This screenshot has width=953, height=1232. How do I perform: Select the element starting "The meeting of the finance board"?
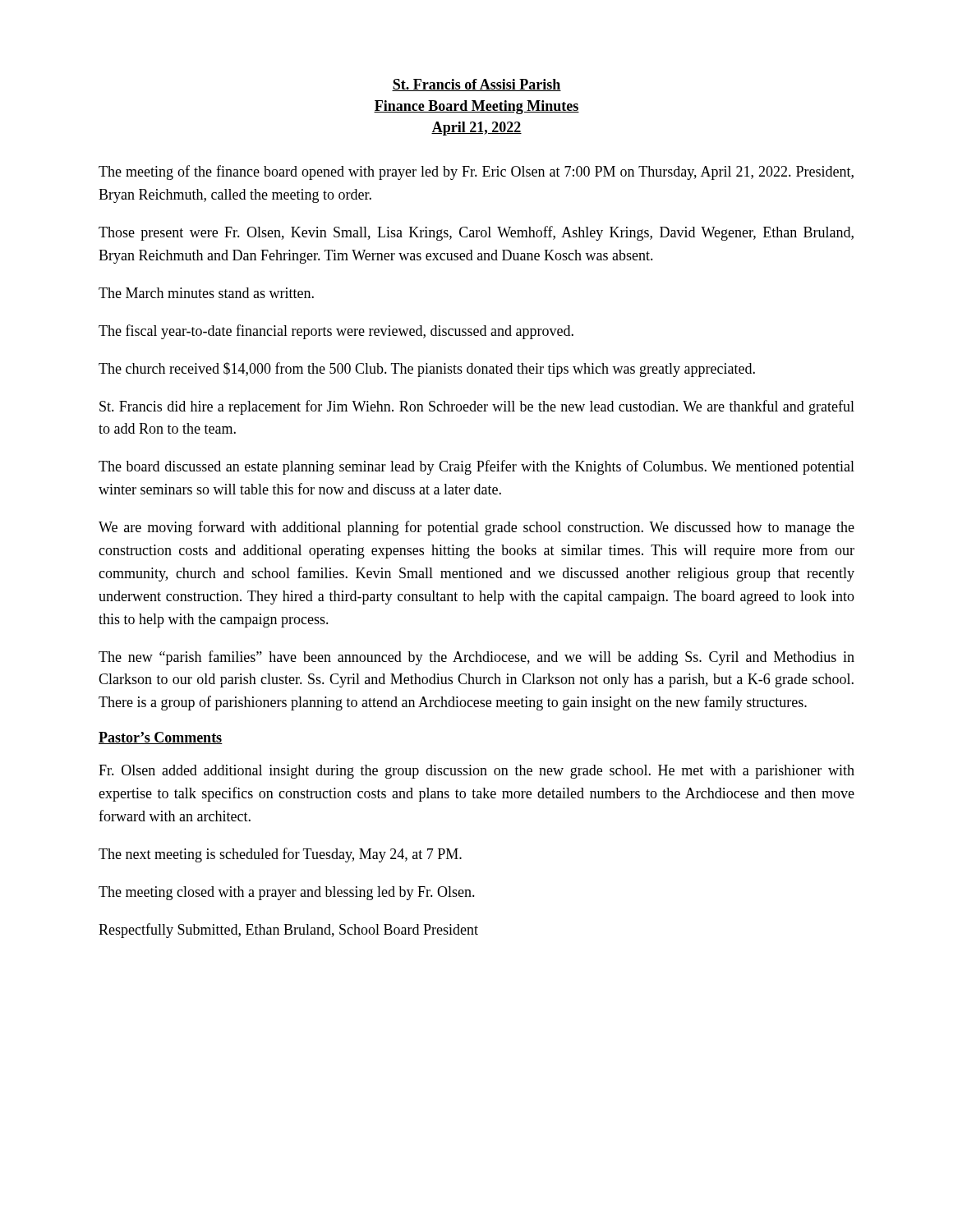click(x=476, y=183)
